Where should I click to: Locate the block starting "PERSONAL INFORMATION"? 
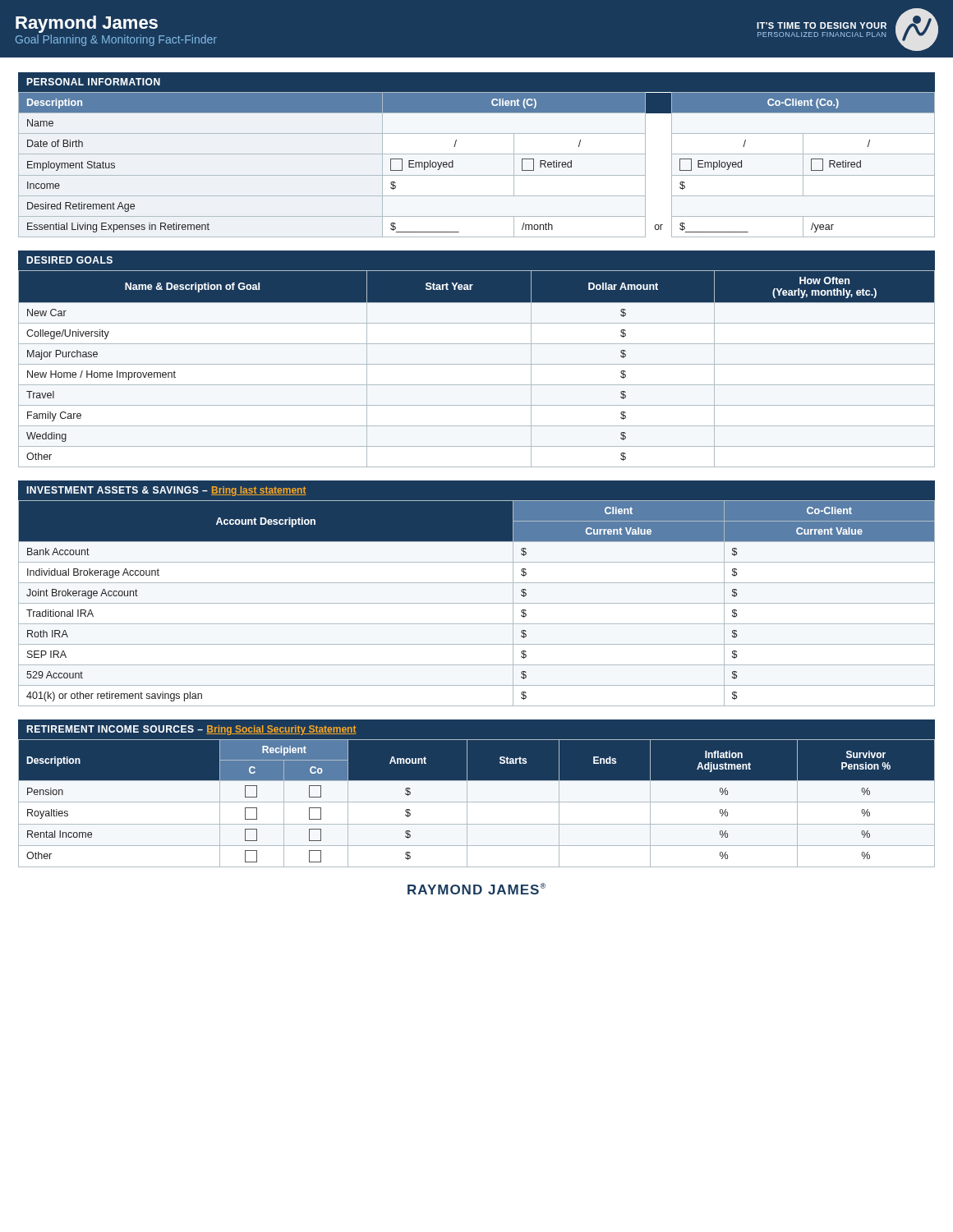coord(476,82)
